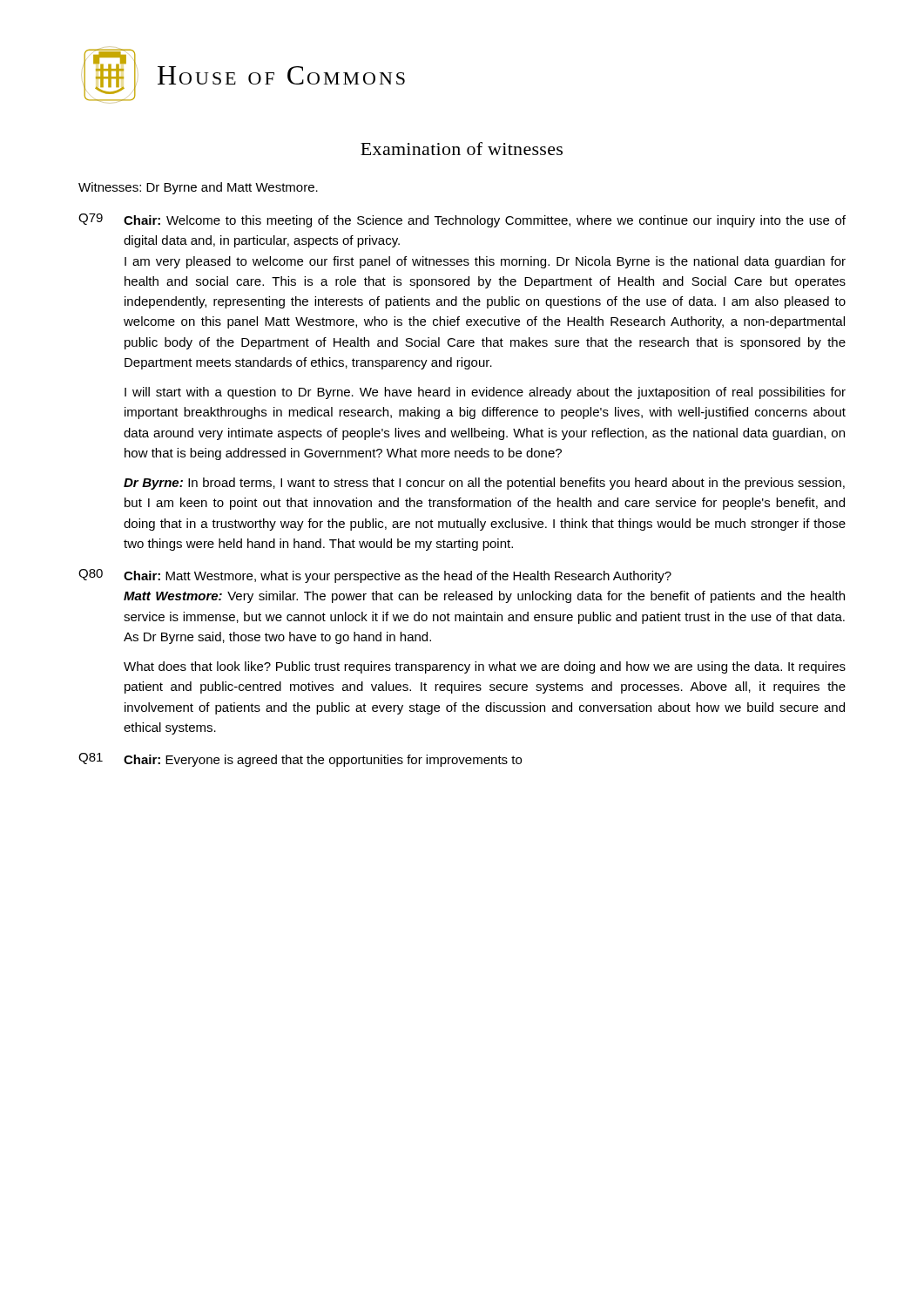Image resolution: width=924 pixels, height=1307 pixels.
Task: Locate the logo
Action: 462,75
